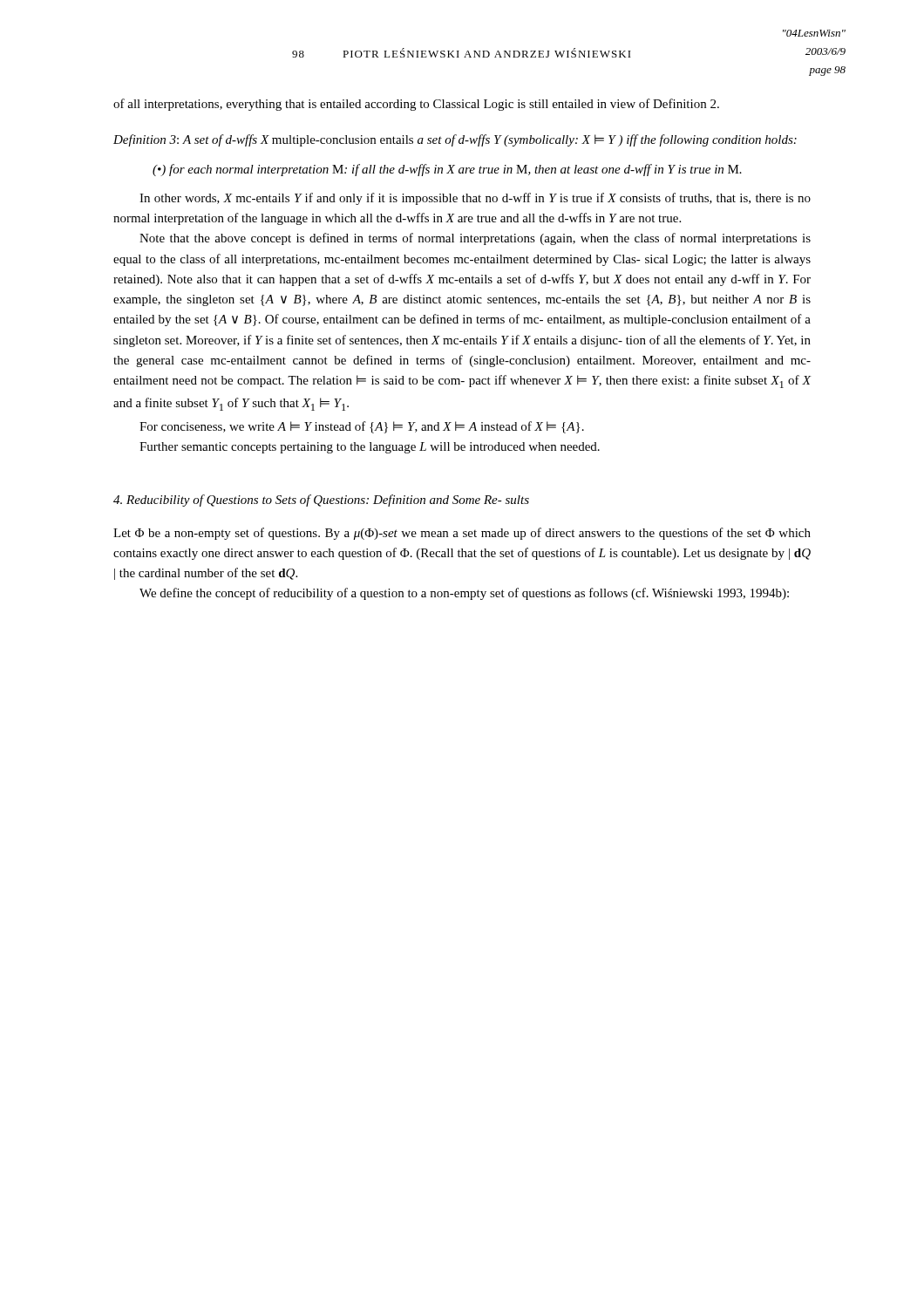Point to the text starting "4. Reducibility of Questions"

(x=462, y=500)
